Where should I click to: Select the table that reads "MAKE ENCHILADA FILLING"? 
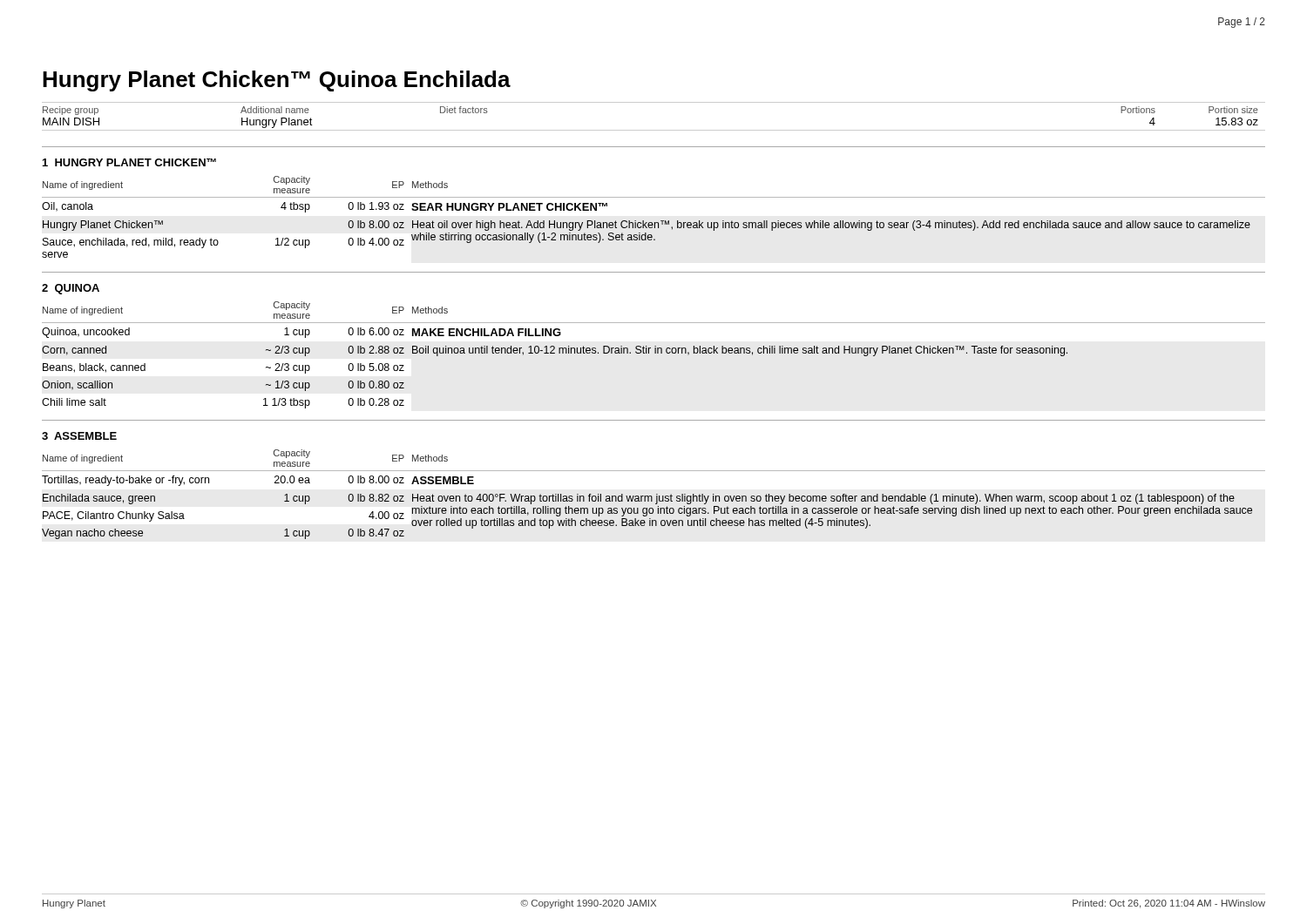[x=654, y=354]
